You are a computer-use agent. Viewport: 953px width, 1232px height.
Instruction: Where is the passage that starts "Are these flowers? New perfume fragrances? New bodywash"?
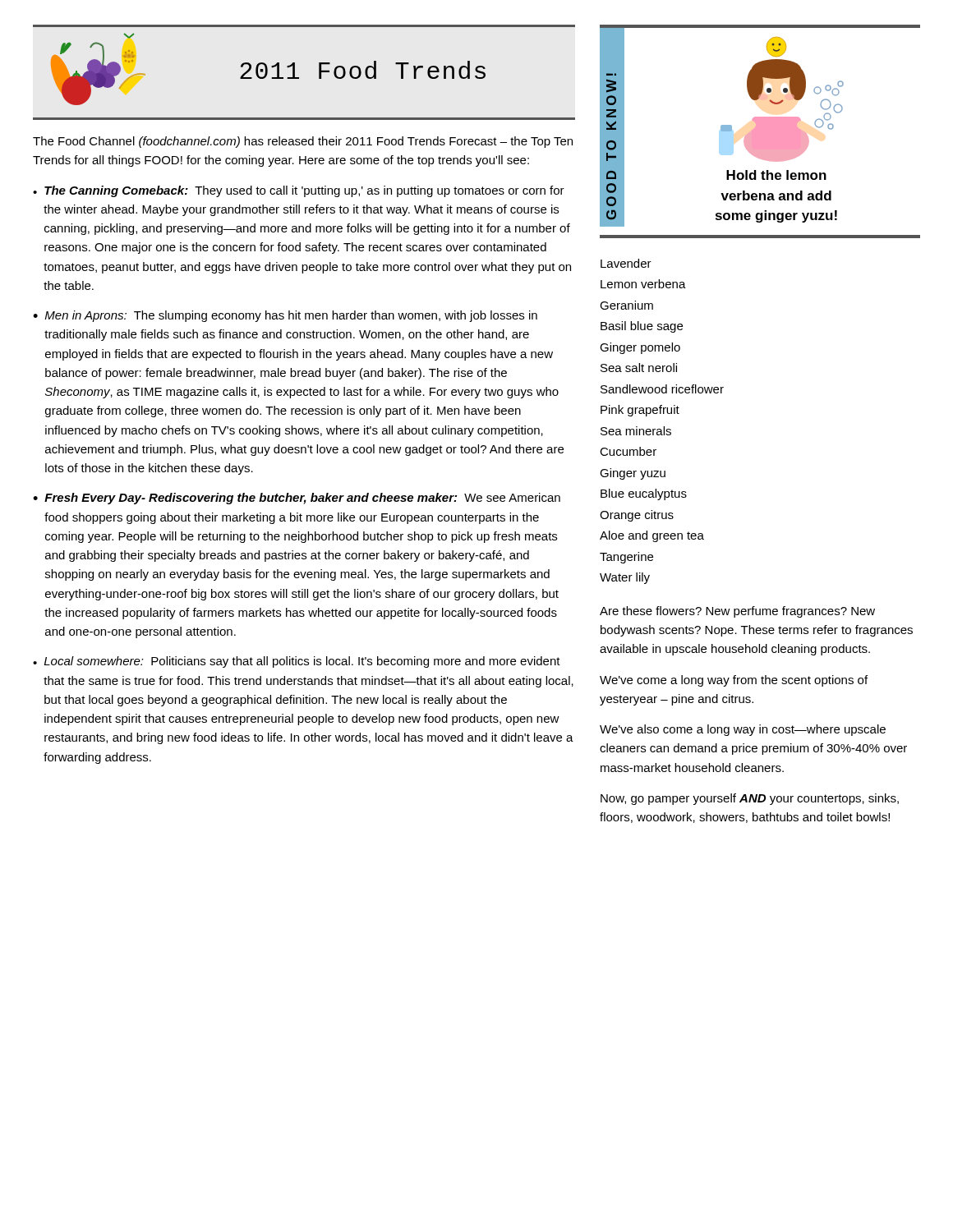pos(756,630)
